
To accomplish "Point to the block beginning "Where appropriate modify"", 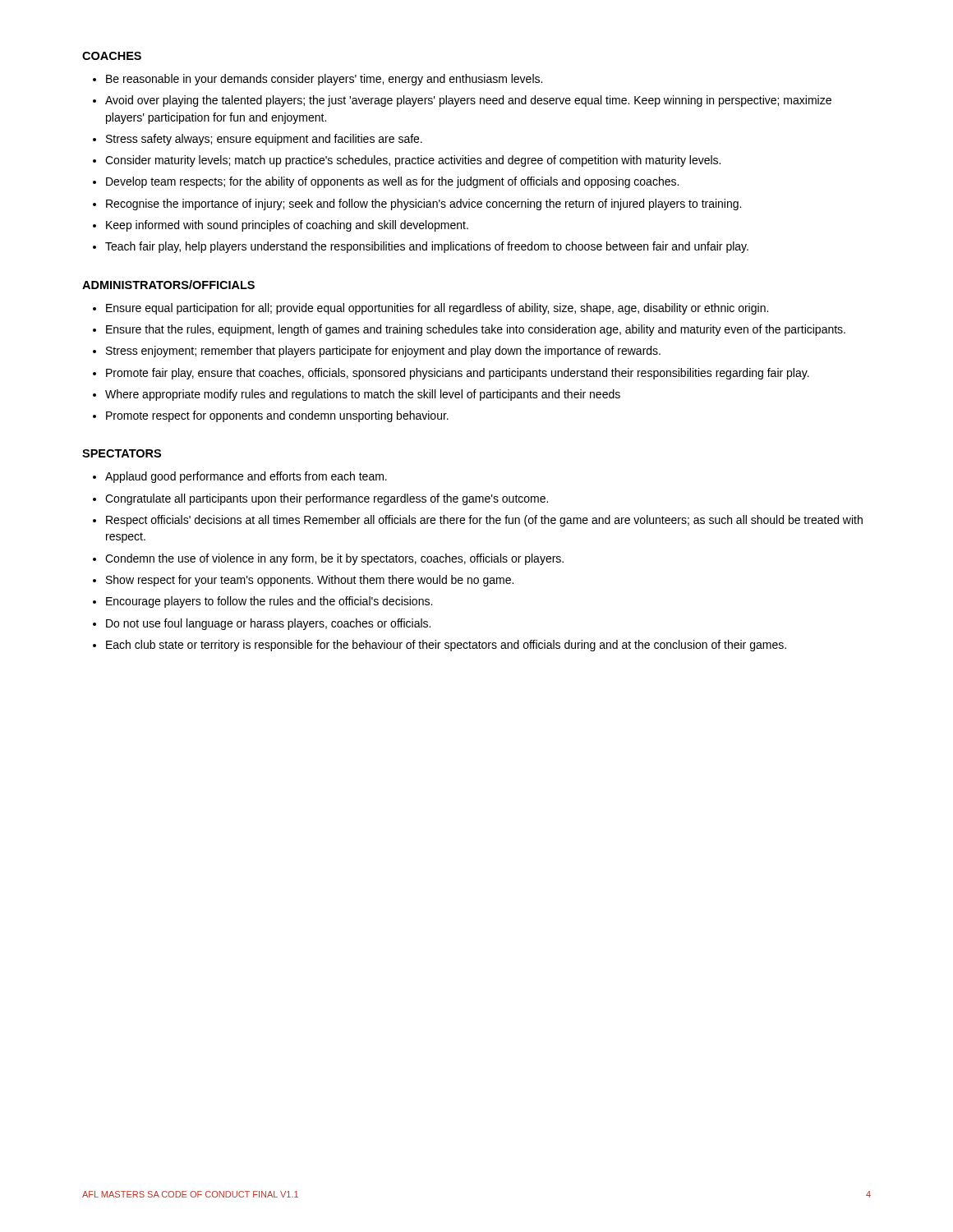I will (x=363, y=394).
